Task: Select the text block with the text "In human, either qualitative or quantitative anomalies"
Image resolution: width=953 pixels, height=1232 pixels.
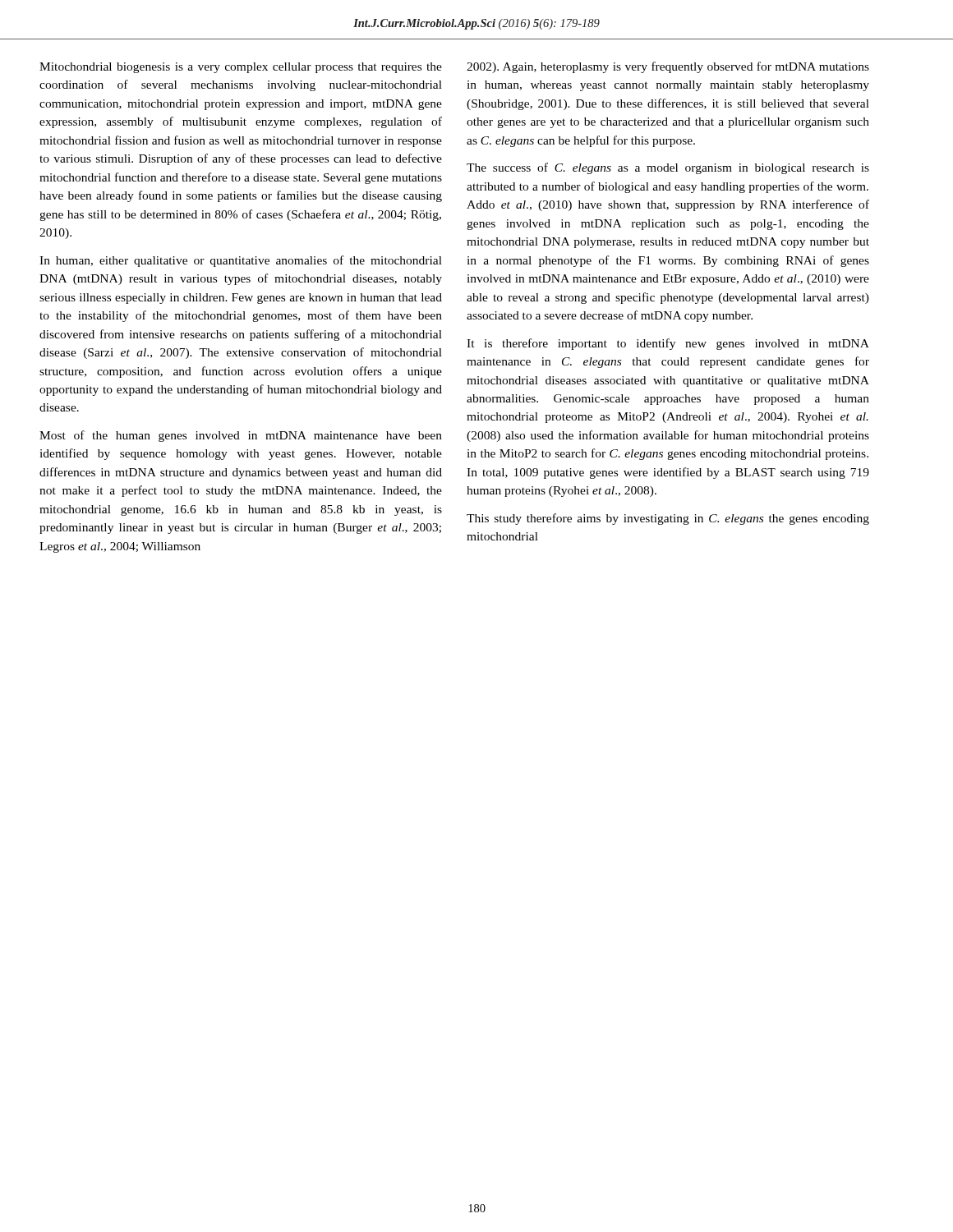Action: 241,334
